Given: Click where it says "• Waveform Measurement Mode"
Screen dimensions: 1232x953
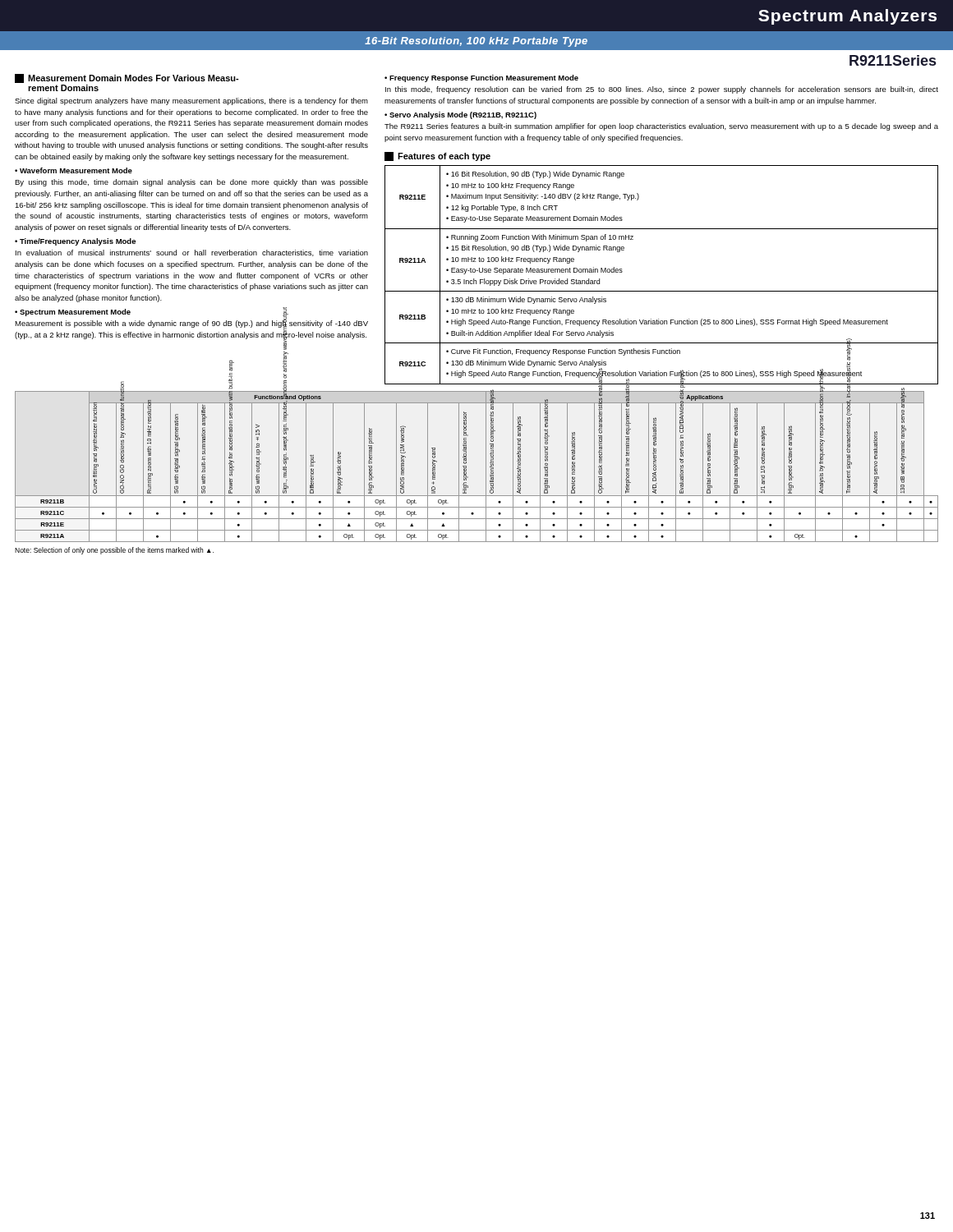Looking at the screenshot, I should pyautogui.click(x=73, y=171).
